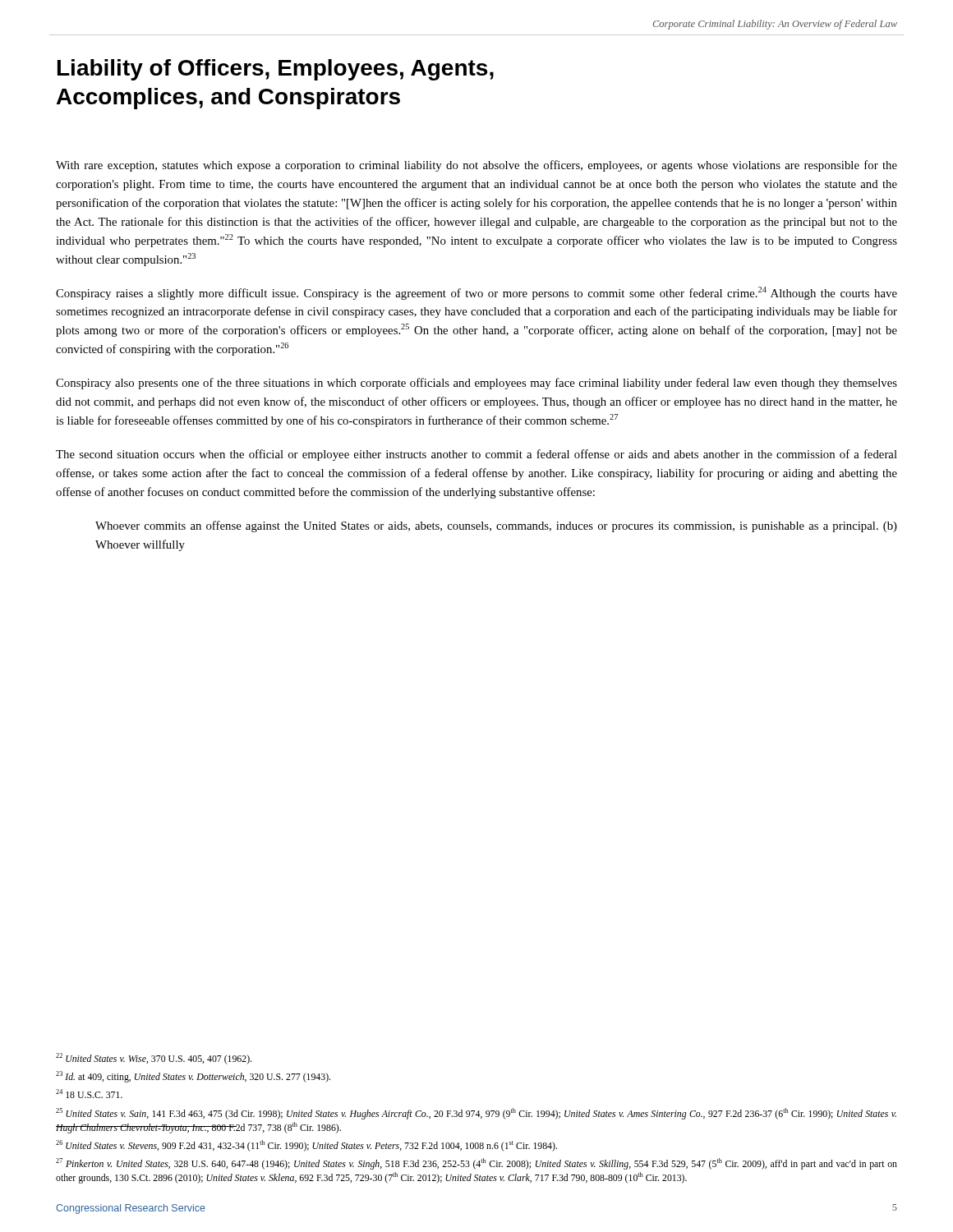This screenshot has width=953, height=1232.
Task: Find the block starting "Liability of Officers, Employees, Agents,Accomplices, and Conspirators"
Action: point(476,82)
